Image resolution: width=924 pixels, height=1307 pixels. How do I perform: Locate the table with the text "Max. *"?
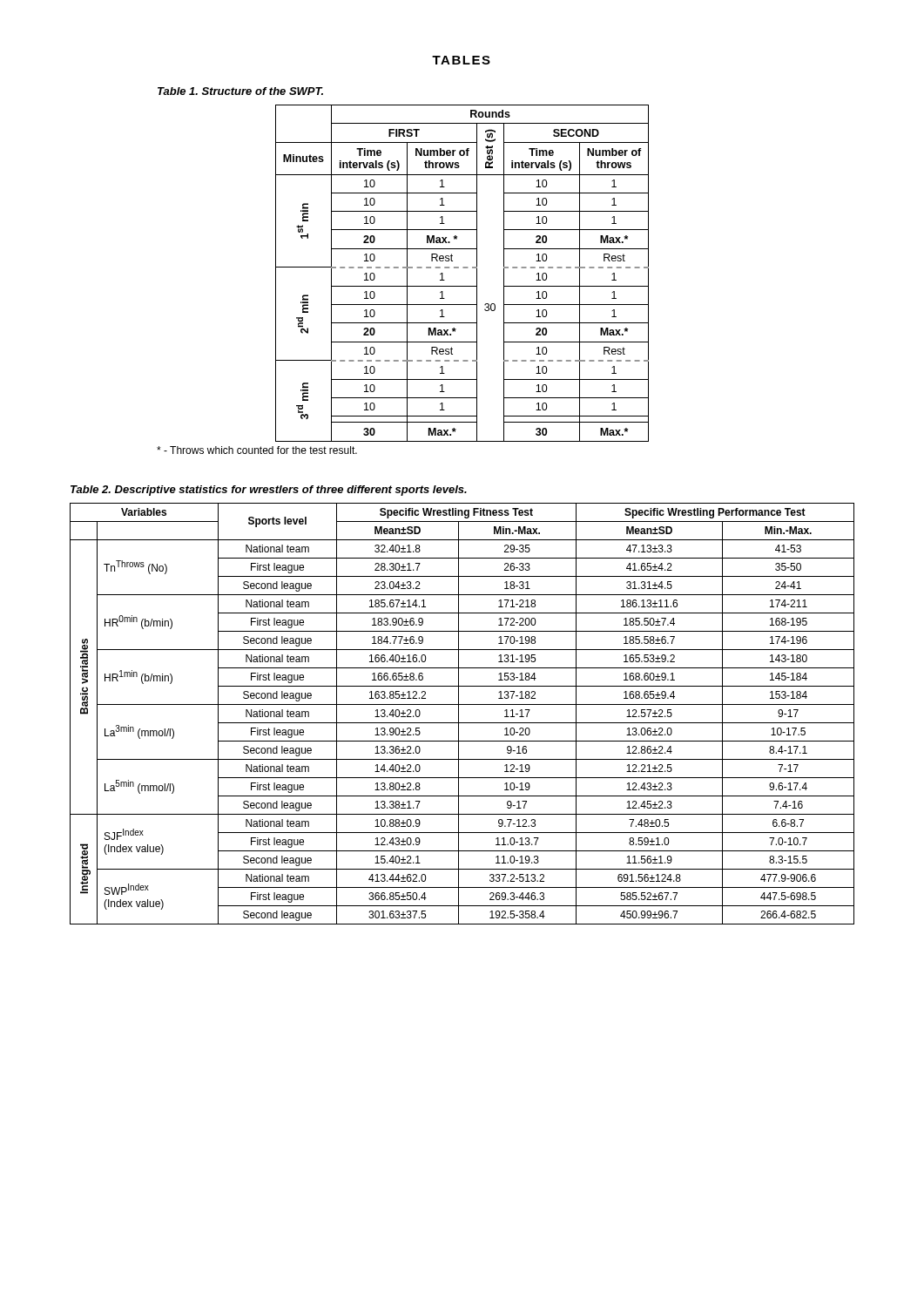coord(462,272)
